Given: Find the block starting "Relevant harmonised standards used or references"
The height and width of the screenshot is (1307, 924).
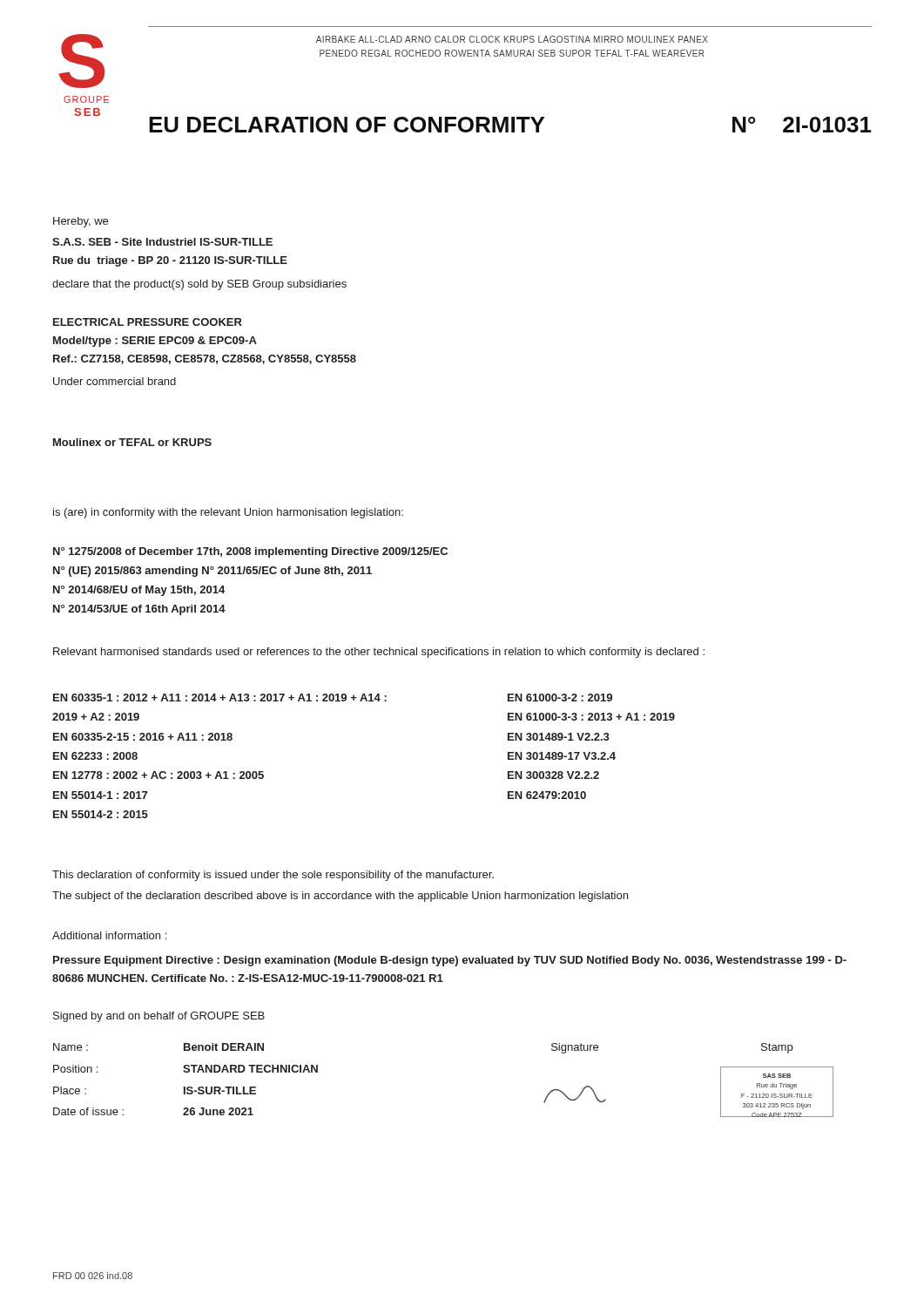Looking at the screenshot, I should (379, 651).
